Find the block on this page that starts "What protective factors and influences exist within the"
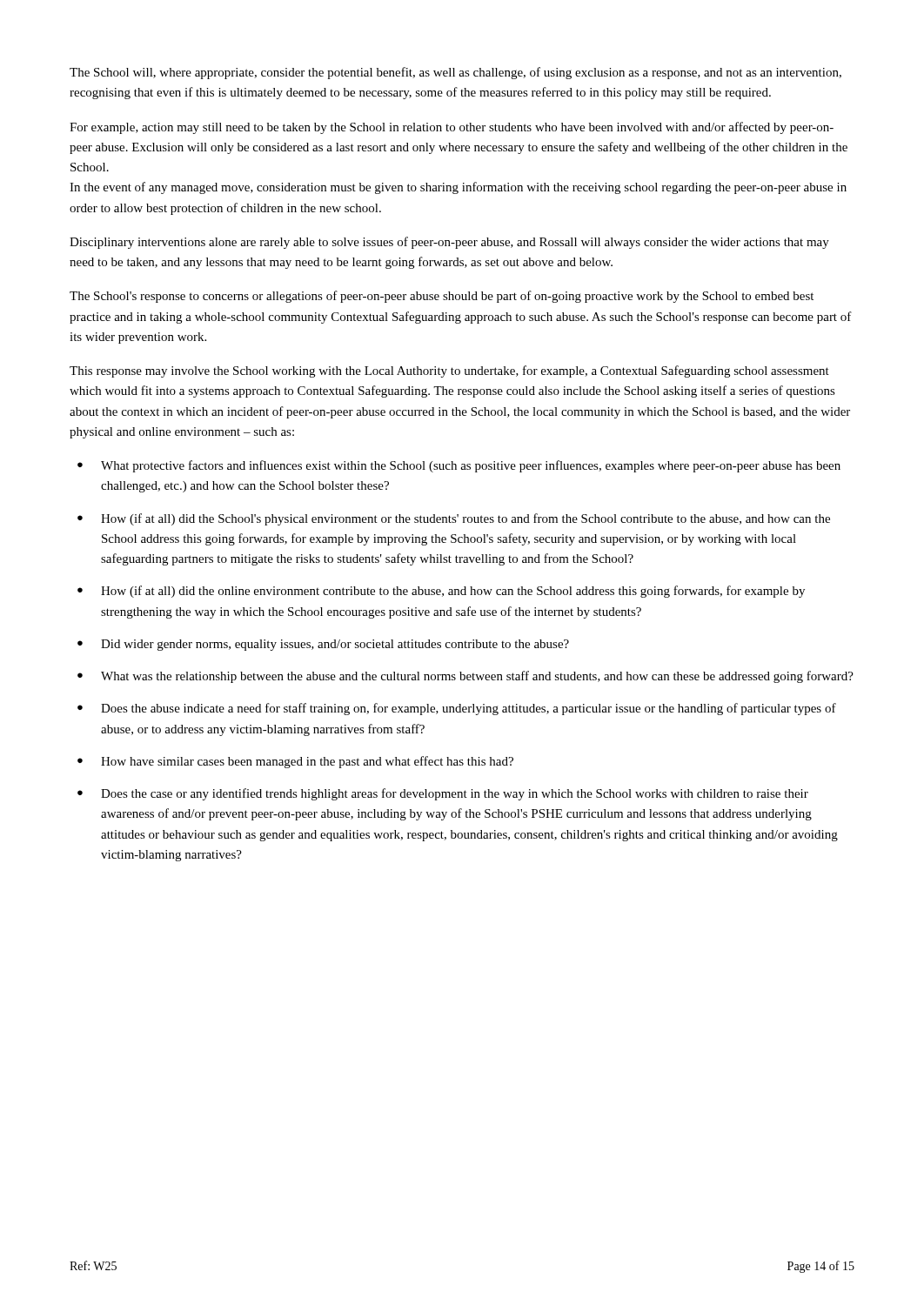This screenshot has width=924, height=1305. [462, 476]
